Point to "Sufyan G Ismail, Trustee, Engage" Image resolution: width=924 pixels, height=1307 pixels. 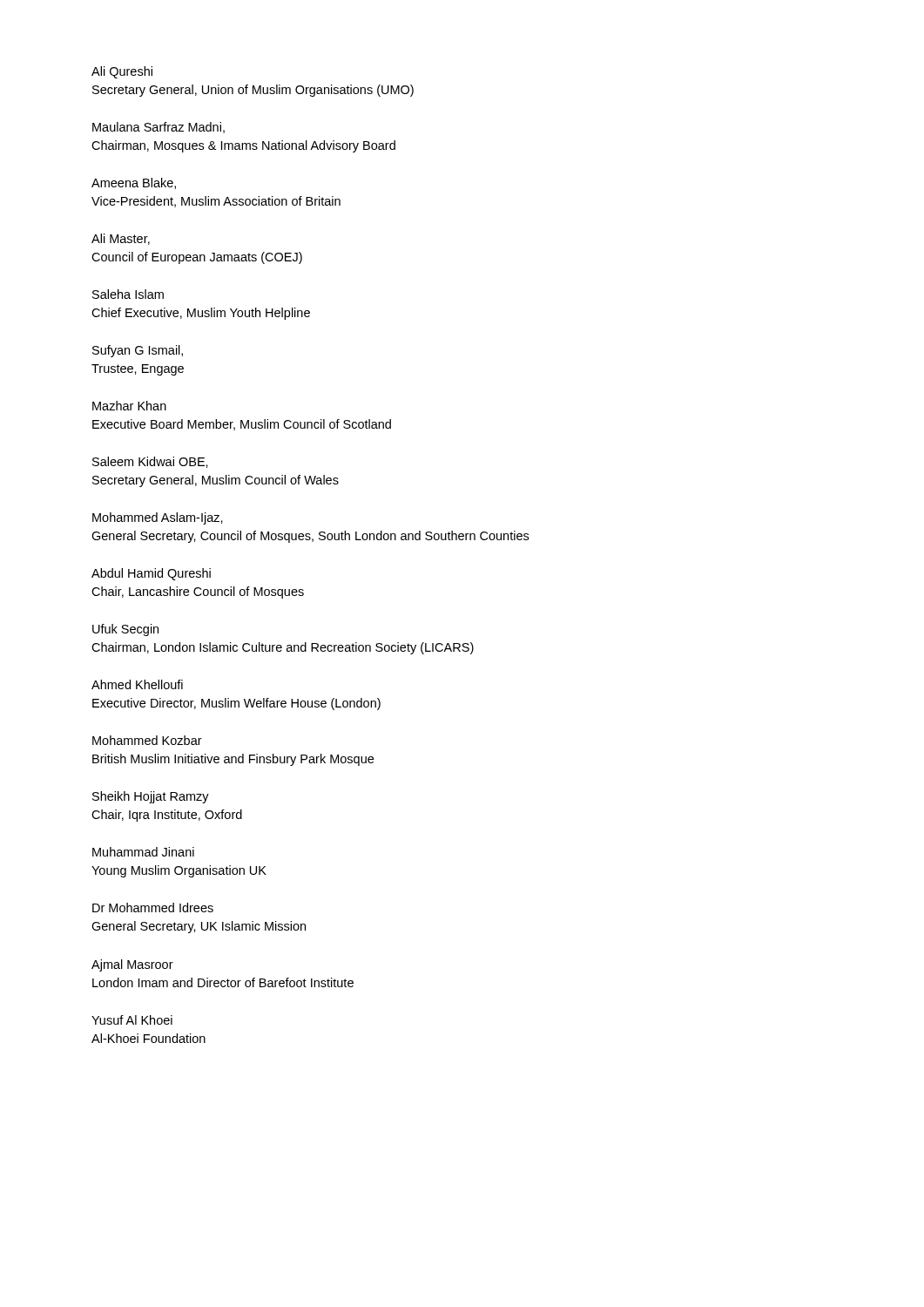tap(138, 360)
